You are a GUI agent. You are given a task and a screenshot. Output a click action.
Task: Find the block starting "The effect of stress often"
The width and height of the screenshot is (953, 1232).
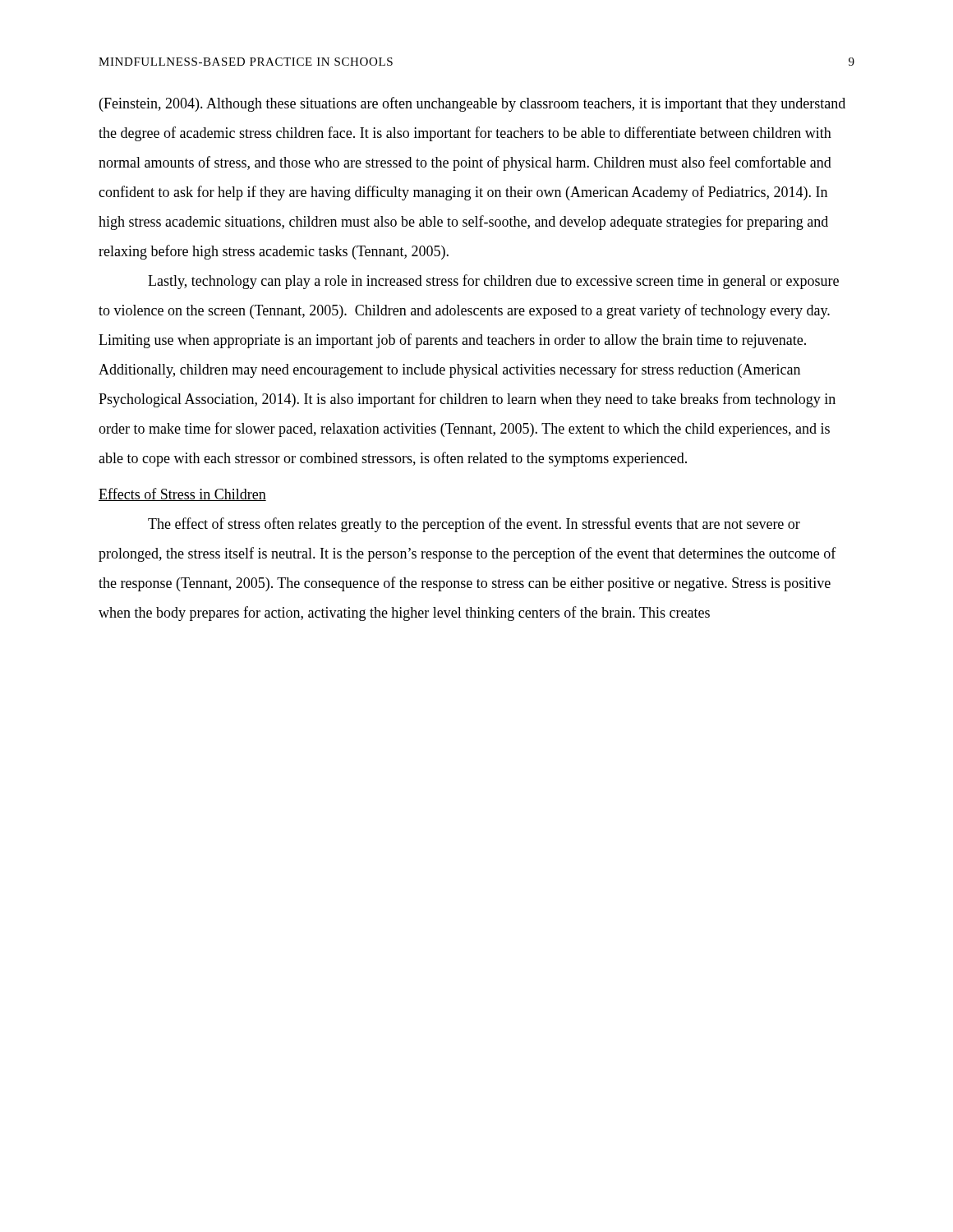point(476,568)
